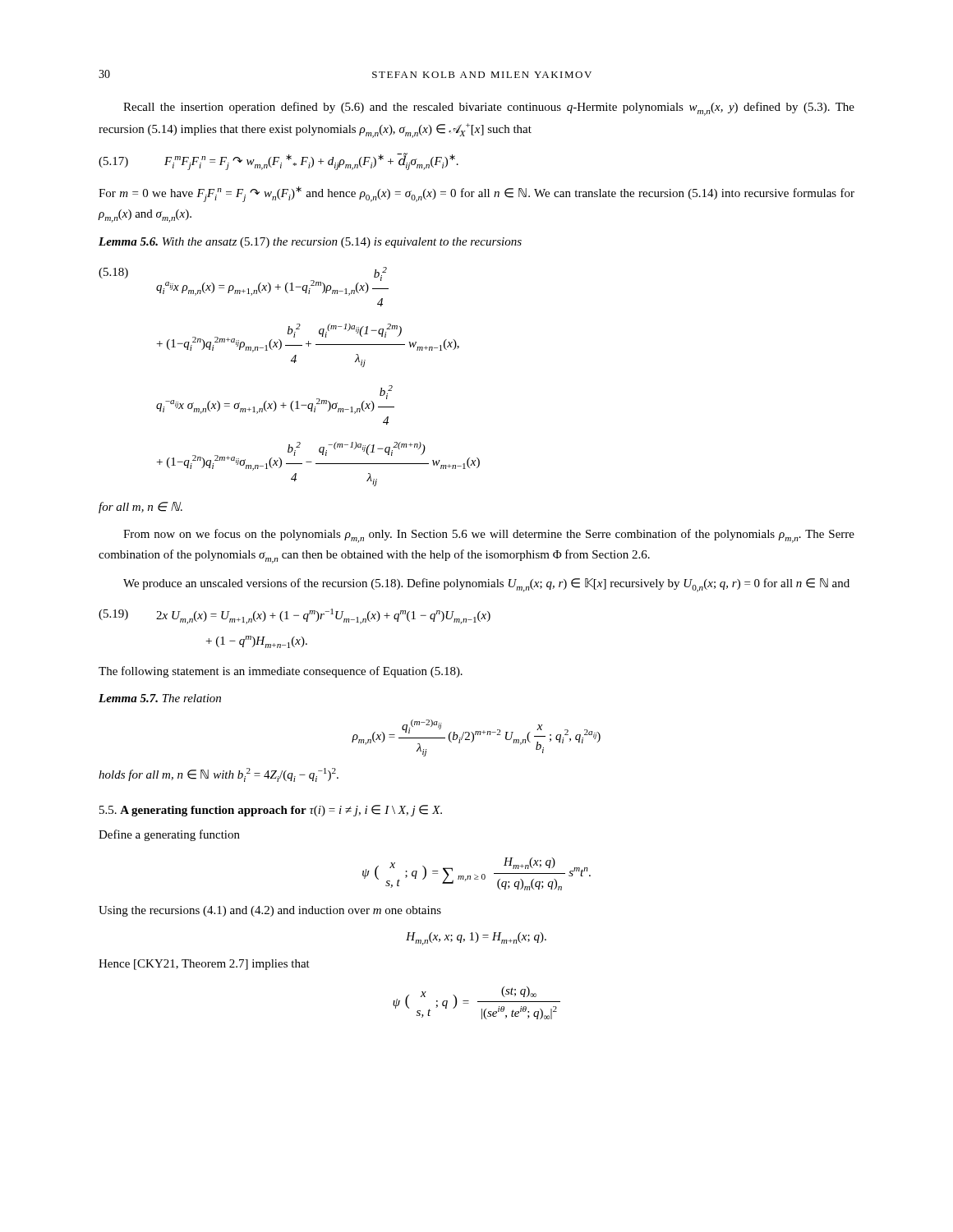The height and width of the screenshot is (1232, 953).
Task: Select the text block starting "ρm,n(x) = qi(m−2)aij λij (bi/2)m+n−2"
Action: pyautogui.click(x=476, y=737)
